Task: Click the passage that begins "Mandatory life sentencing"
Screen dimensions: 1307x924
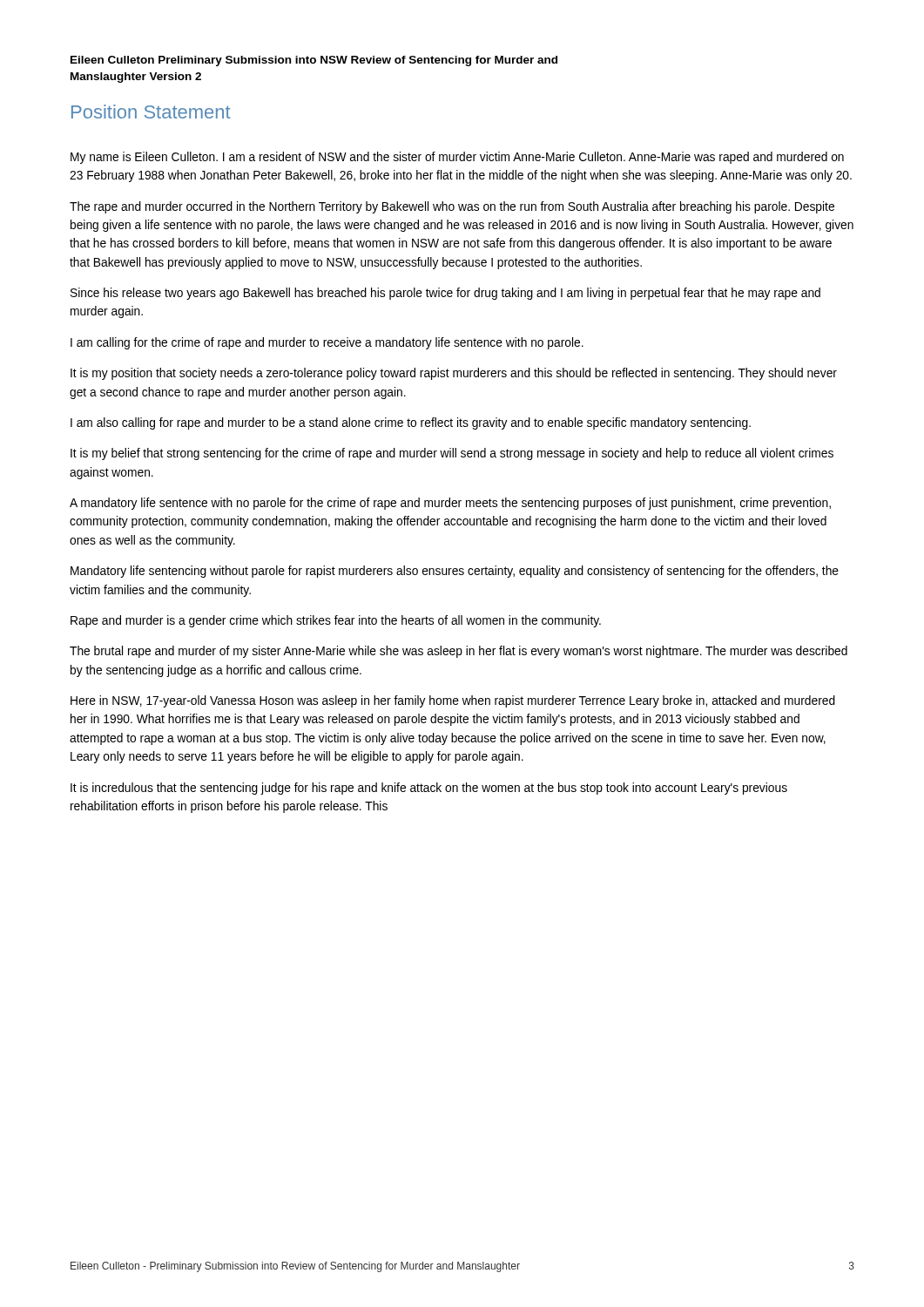Action: pyautogui.click(x=454, y=581)
